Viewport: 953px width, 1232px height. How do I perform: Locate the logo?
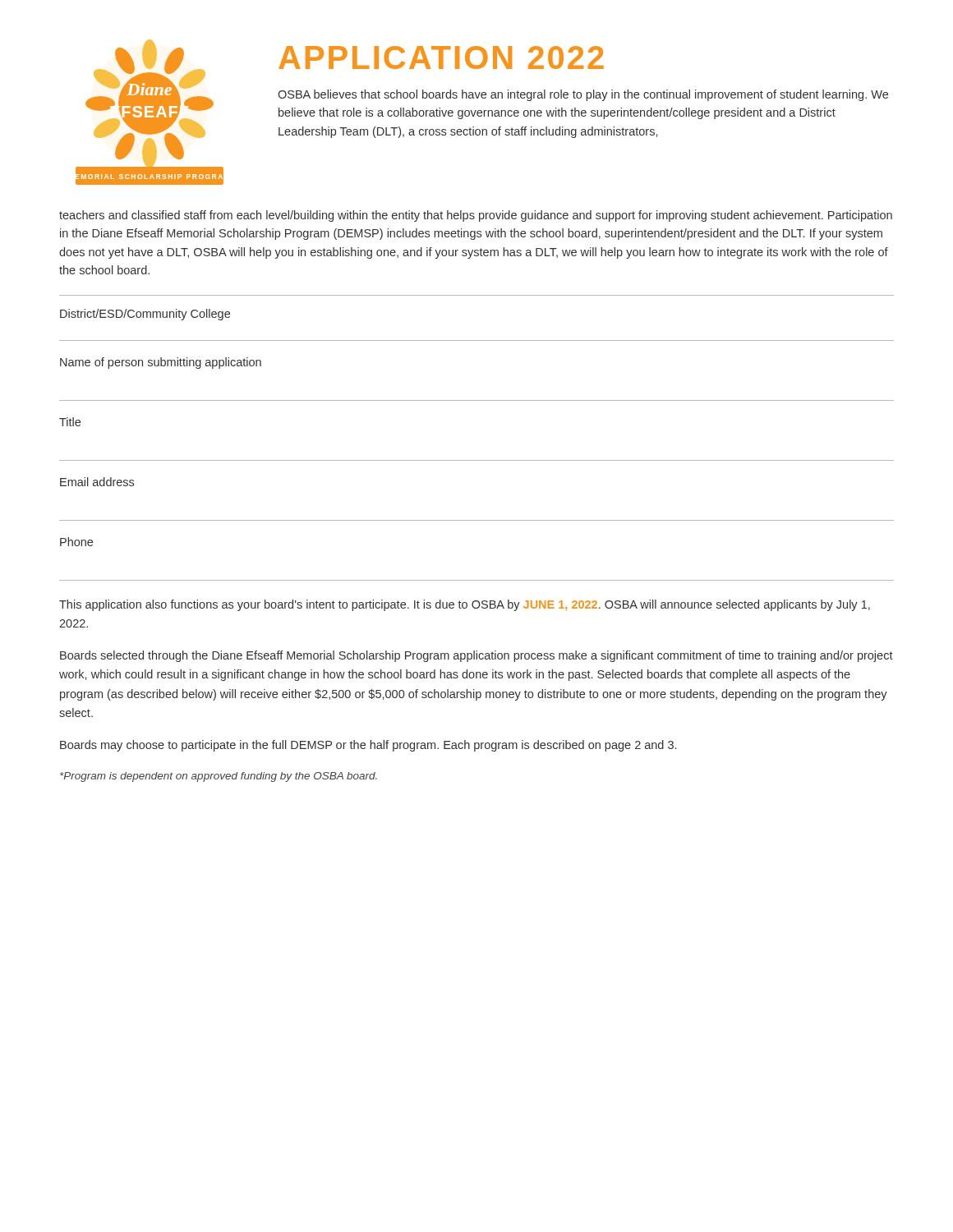154,119
